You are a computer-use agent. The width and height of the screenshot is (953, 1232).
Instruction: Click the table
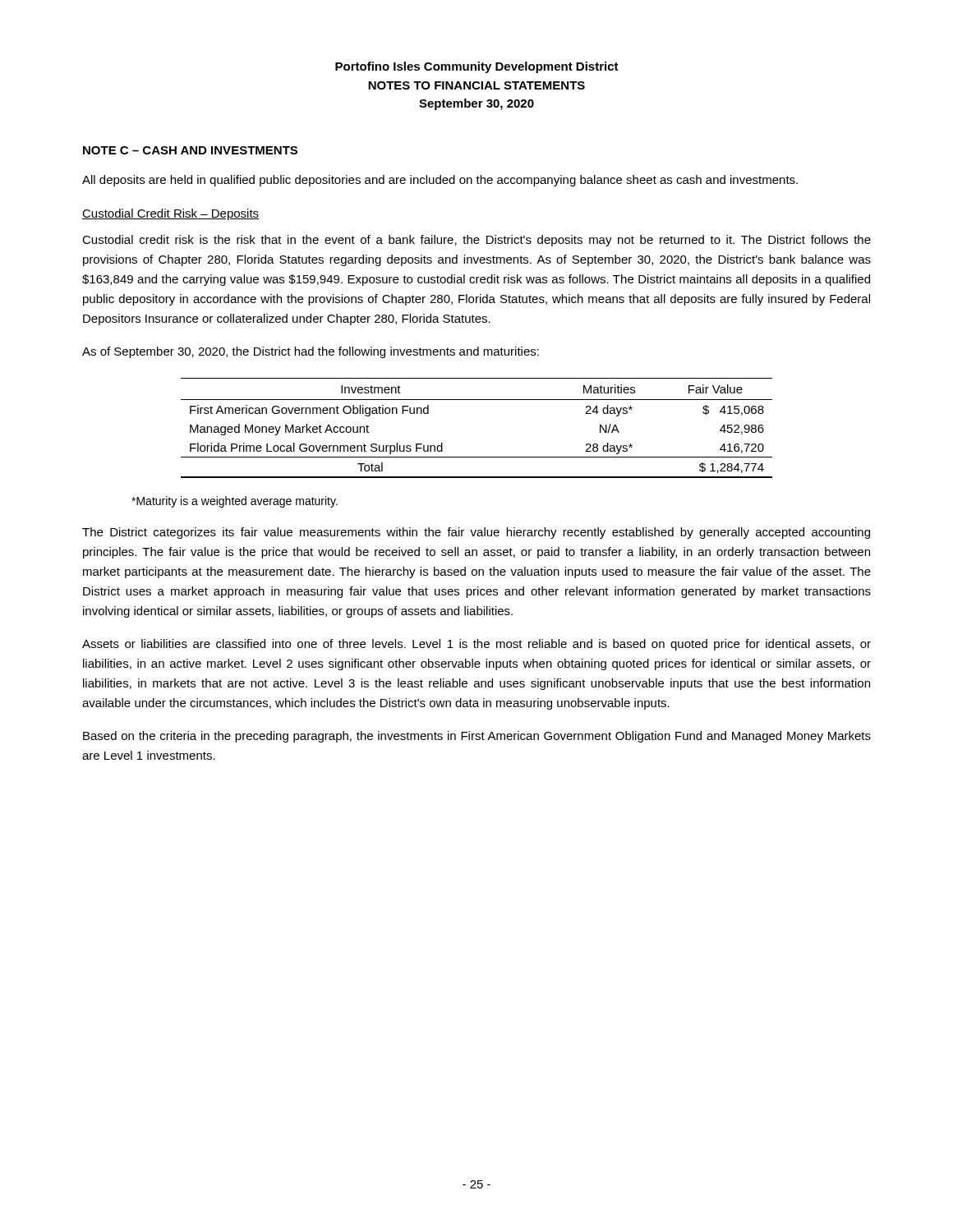[x=476, y=428]
